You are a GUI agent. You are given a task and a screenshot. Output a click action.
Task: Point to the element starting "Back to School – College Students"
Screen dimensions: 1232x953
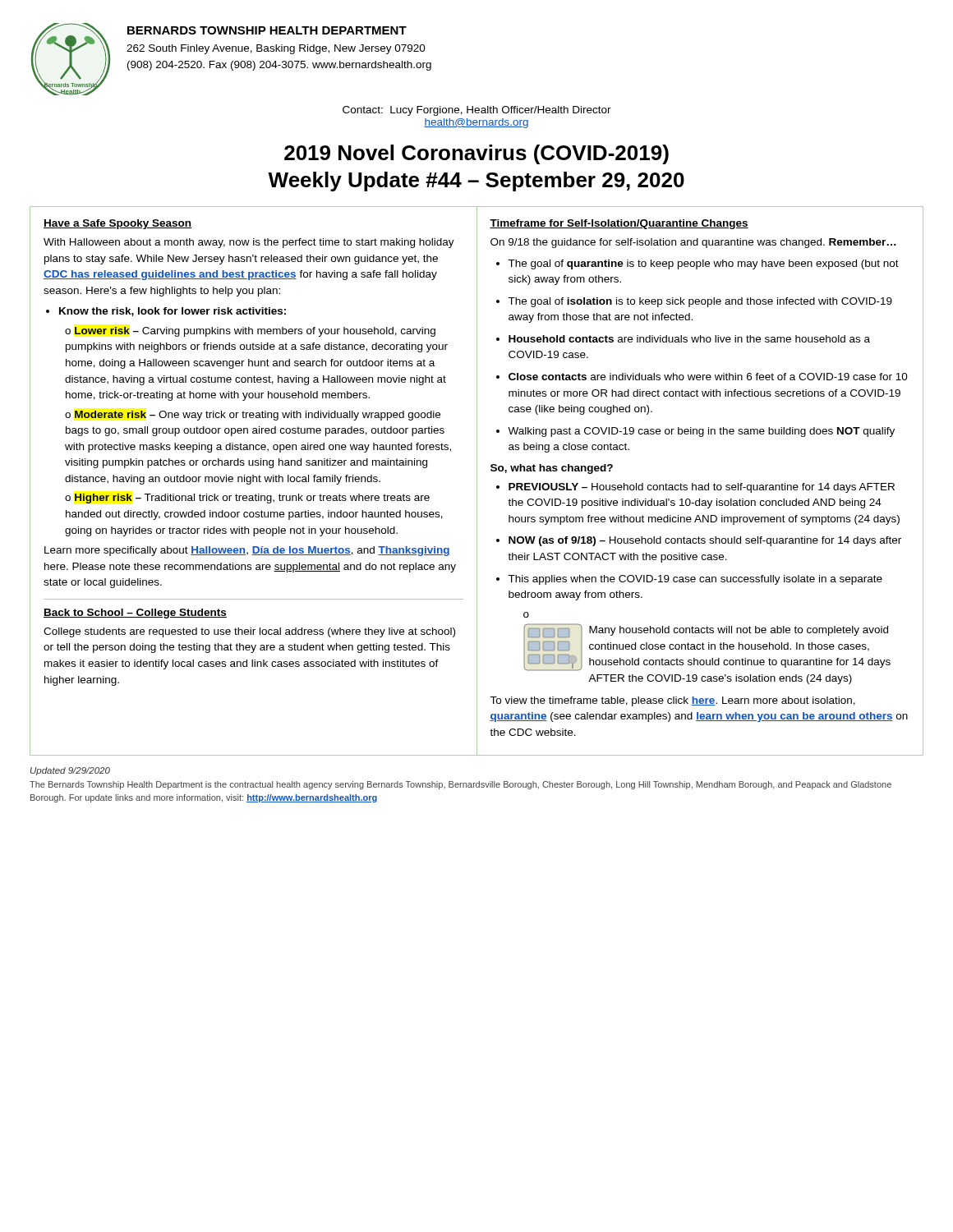(x=135, y=612)
